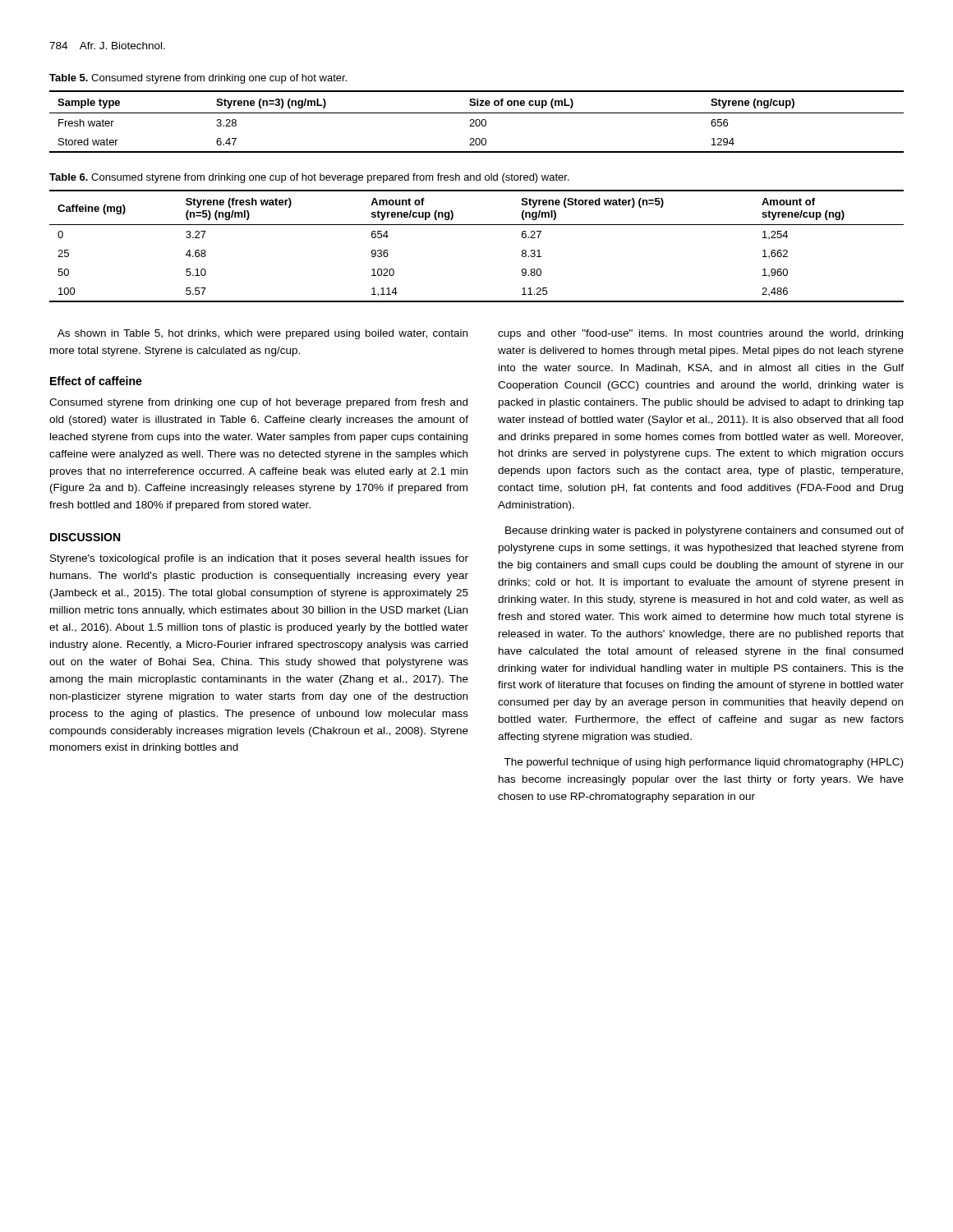Image resolution: width=953 pixels, height=1232 pixels.
Task: Where does it say "Effect of caffeine"?
Action: (96, 381)
